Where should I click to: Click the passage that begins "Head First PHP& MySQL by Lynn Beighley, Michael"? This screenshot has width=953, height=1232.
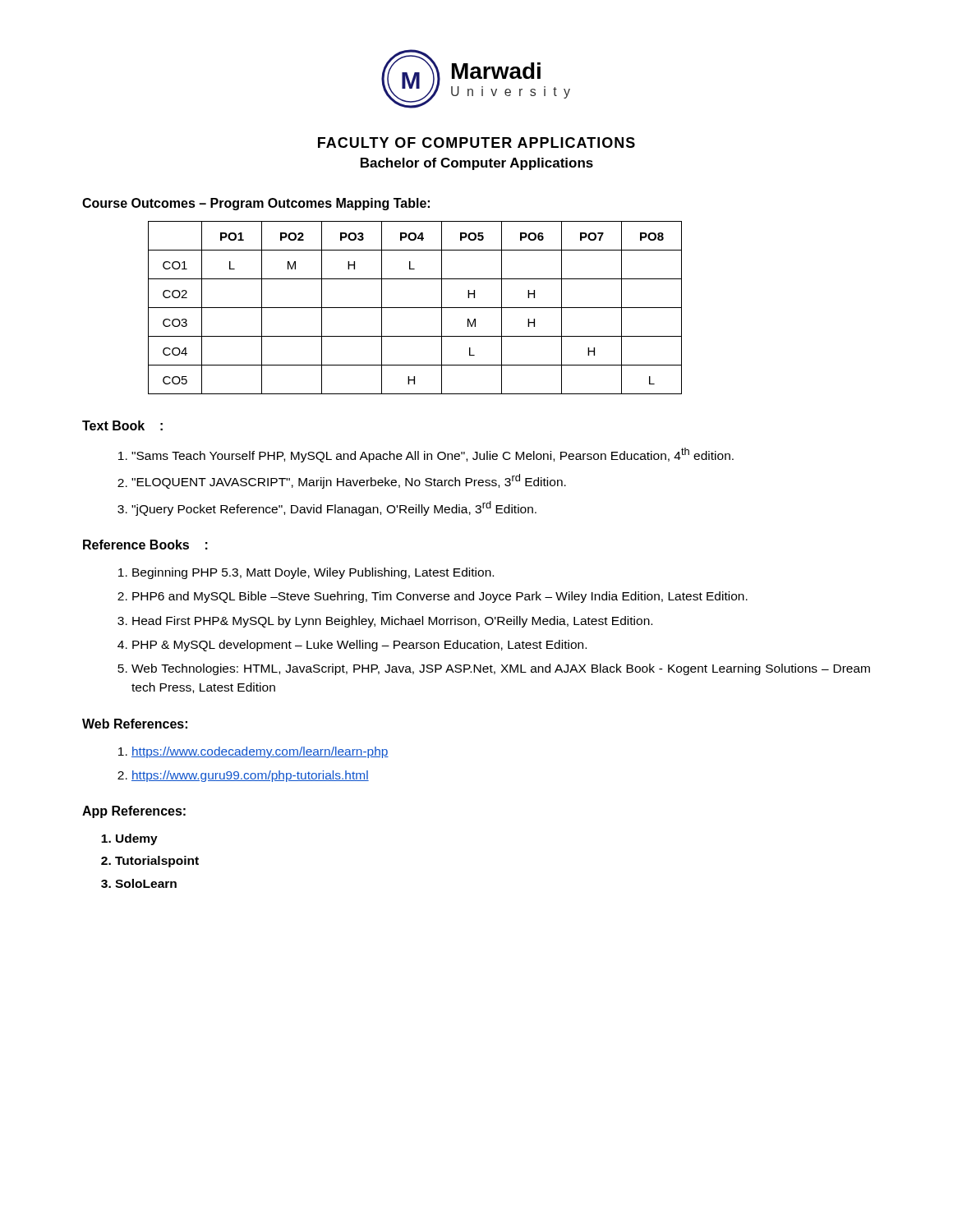point(501,620)
